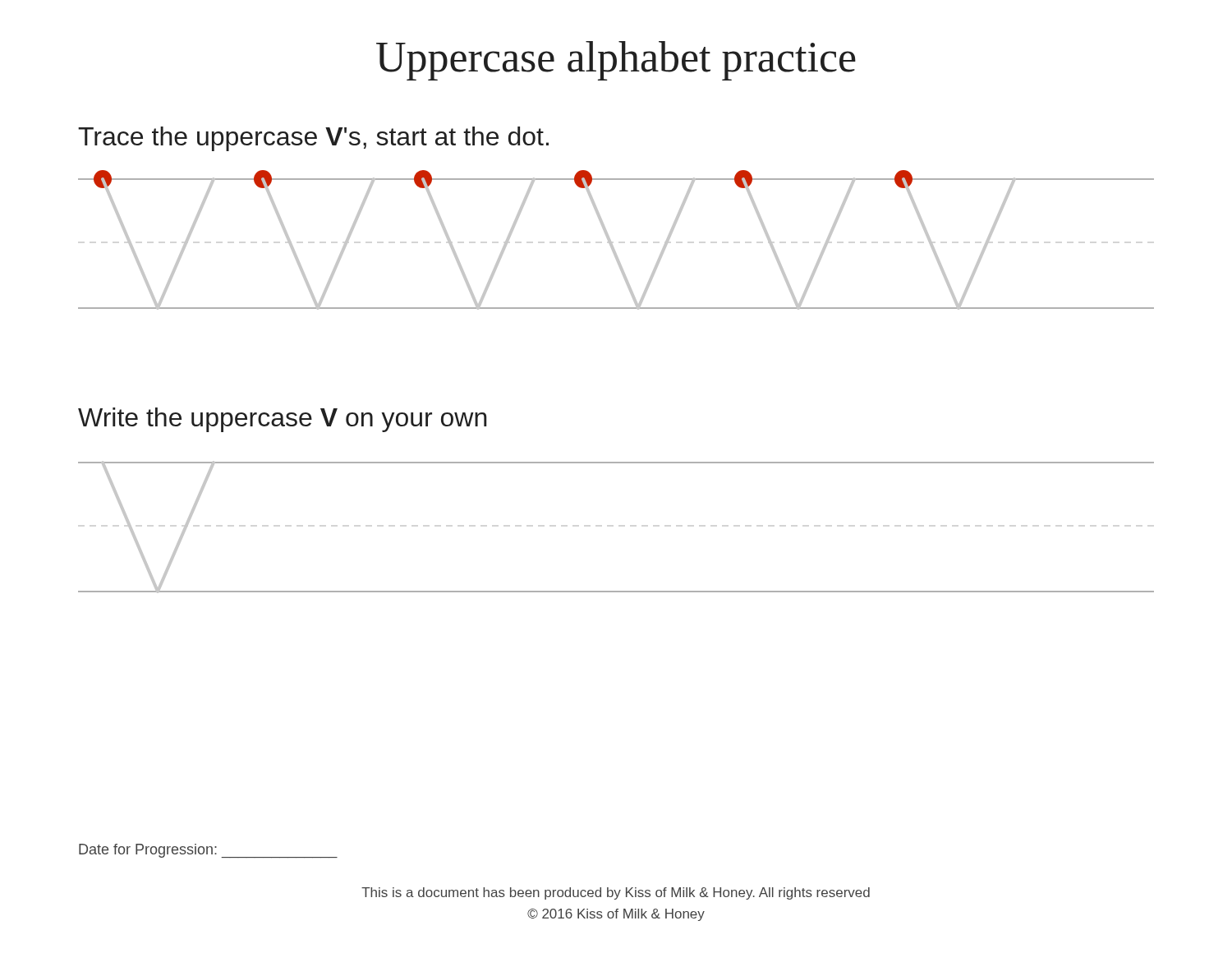
Task: Point to the text starting "Date for Progression: ______________"
Action: (207, 850)
